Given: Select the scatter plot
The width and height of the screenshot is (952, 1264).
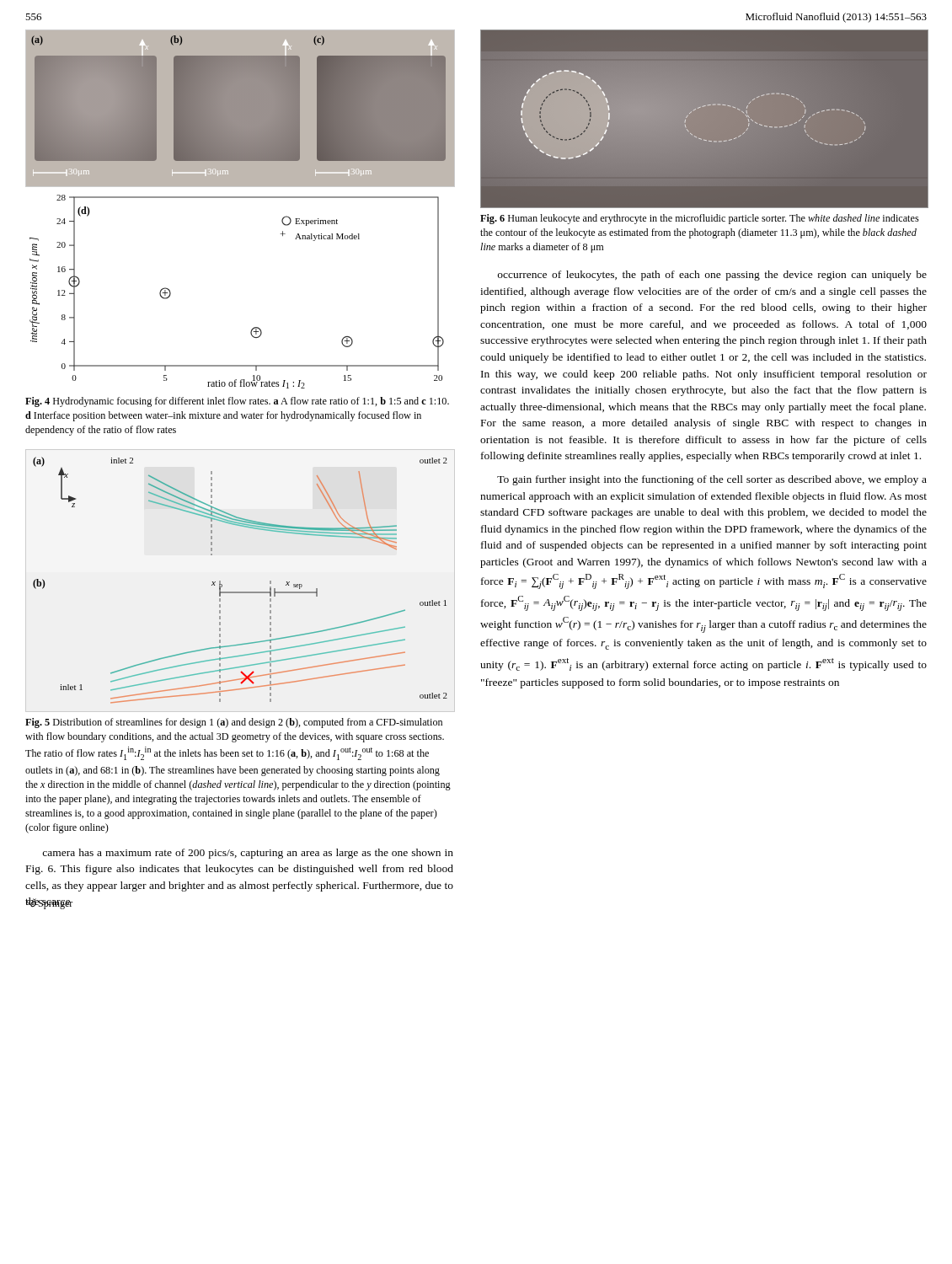Looking at the screenshot, I should click(x=239, y=290).
